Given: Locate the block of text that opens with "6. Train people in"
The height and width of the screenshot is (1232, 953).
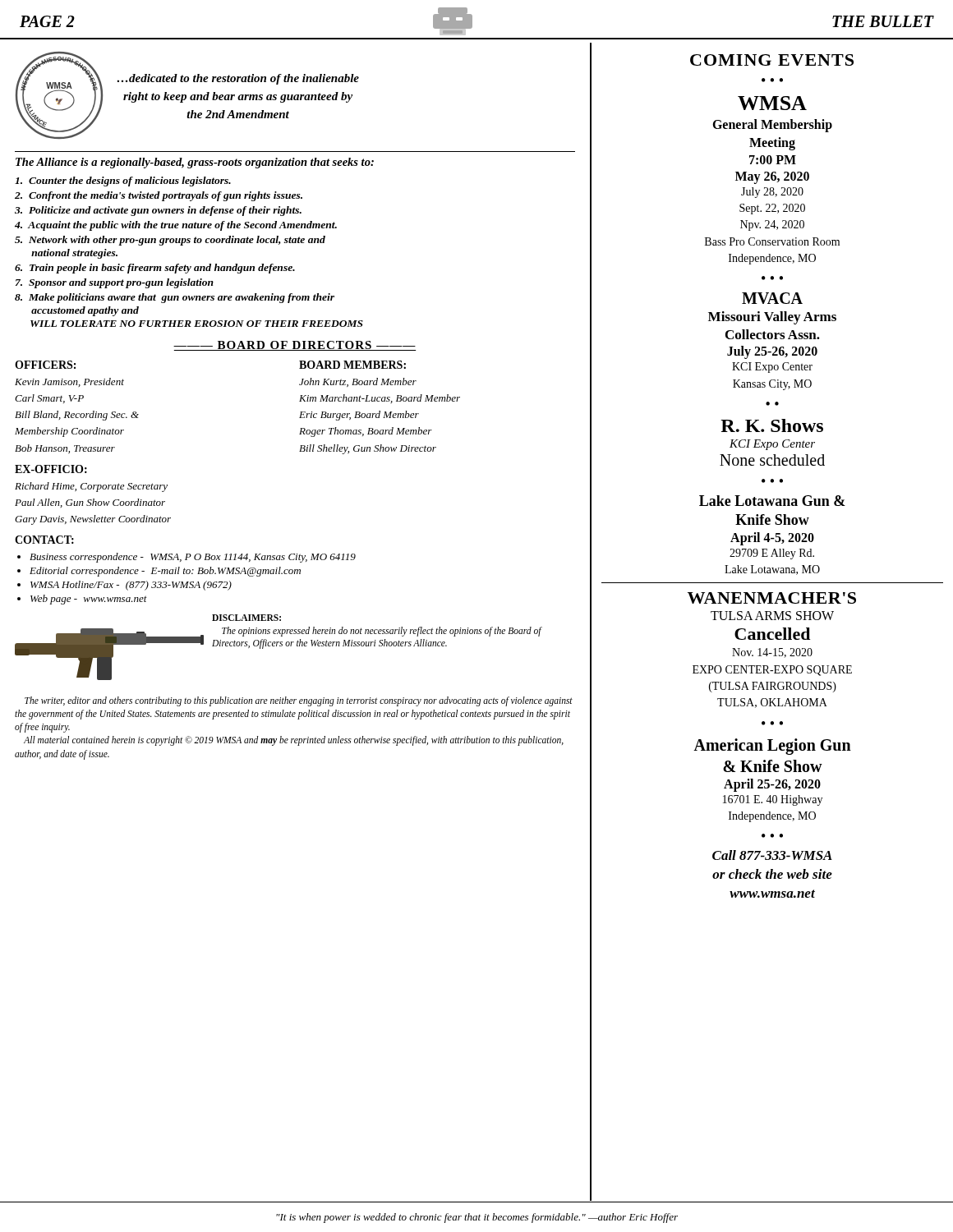Looking at the screenshot, I should pos(155,267).
